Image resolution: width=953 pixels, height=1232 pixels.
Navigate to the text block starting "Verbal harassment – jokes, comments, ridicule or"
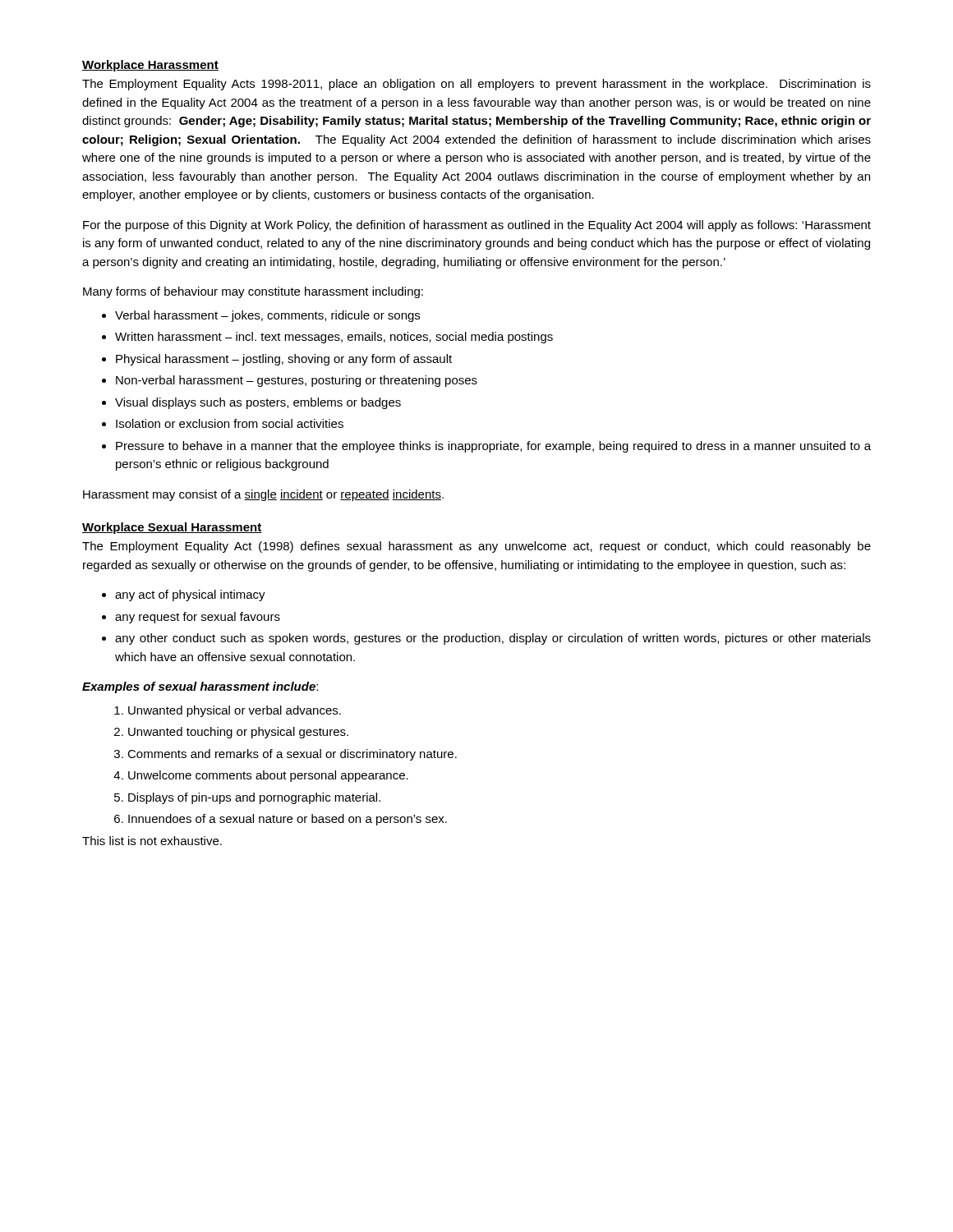pyautogui.click(x=268, y=315)
